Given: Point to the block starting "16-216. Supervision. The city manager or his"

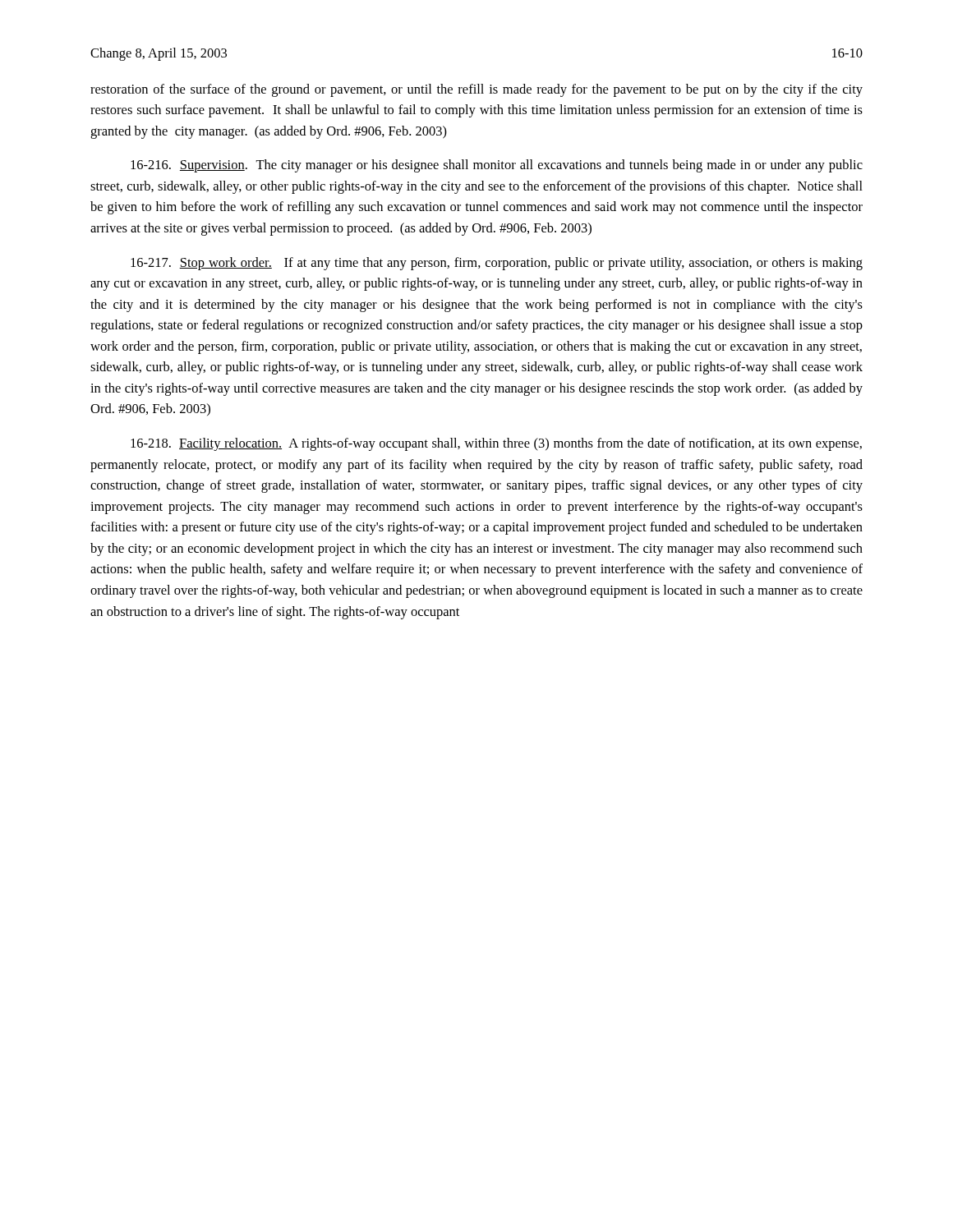Looking at the screenshot, I should pos(476,196).
